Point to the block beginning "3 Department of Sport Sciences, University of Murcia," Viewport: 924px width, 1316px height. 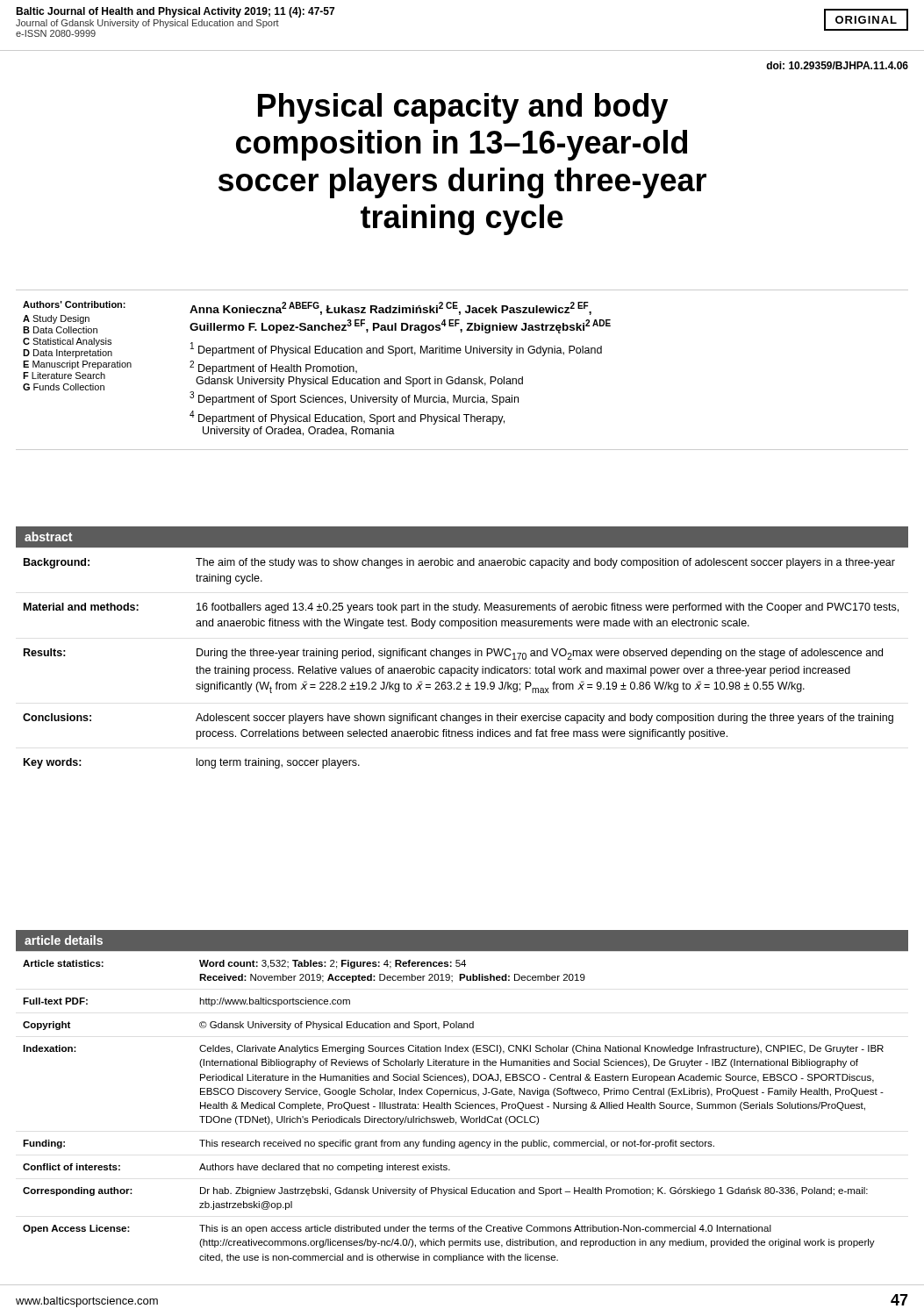click(354, 398)
